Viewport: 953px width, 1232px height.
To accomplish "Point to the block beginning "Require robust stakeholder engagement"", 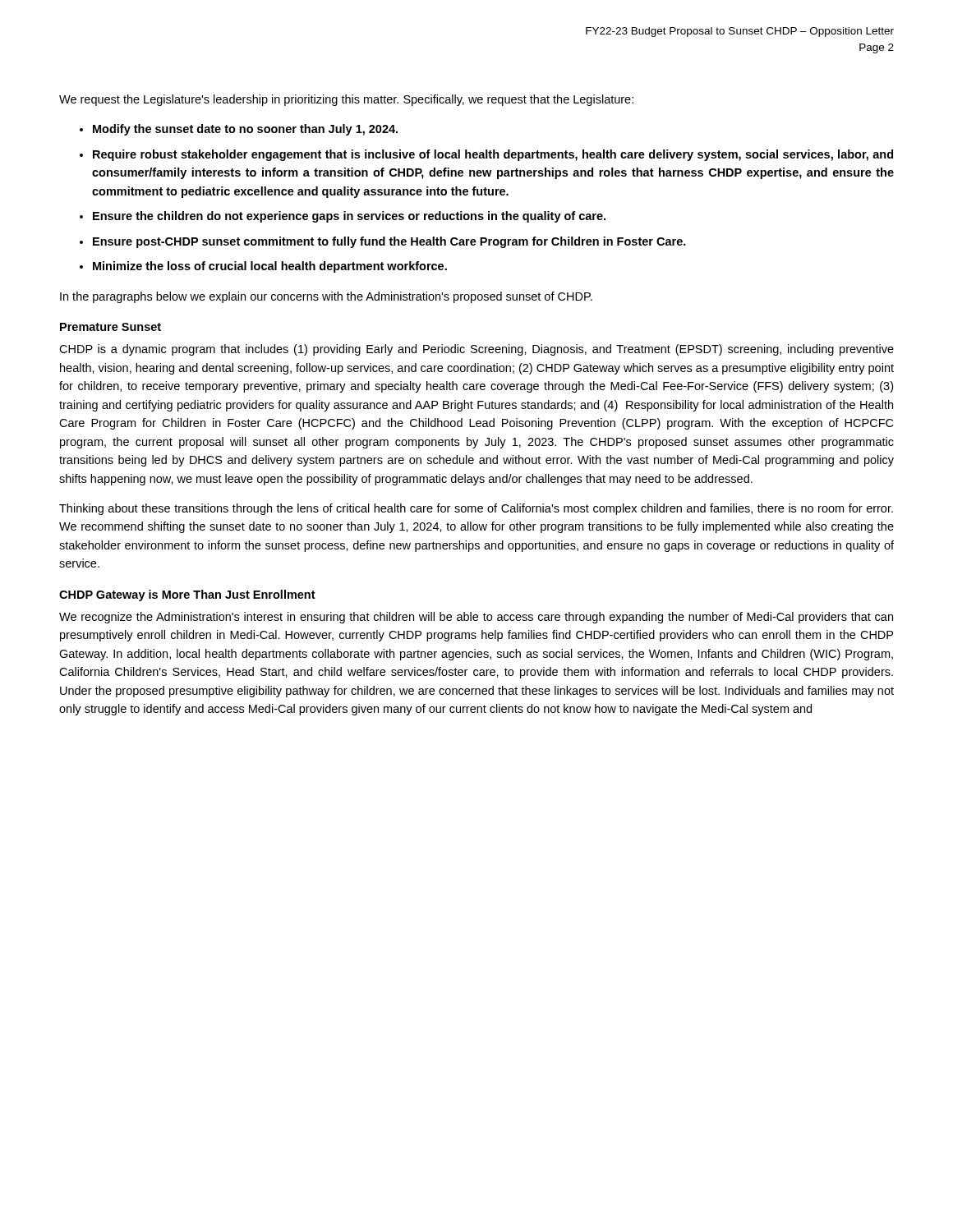I will tap(493, 173).
